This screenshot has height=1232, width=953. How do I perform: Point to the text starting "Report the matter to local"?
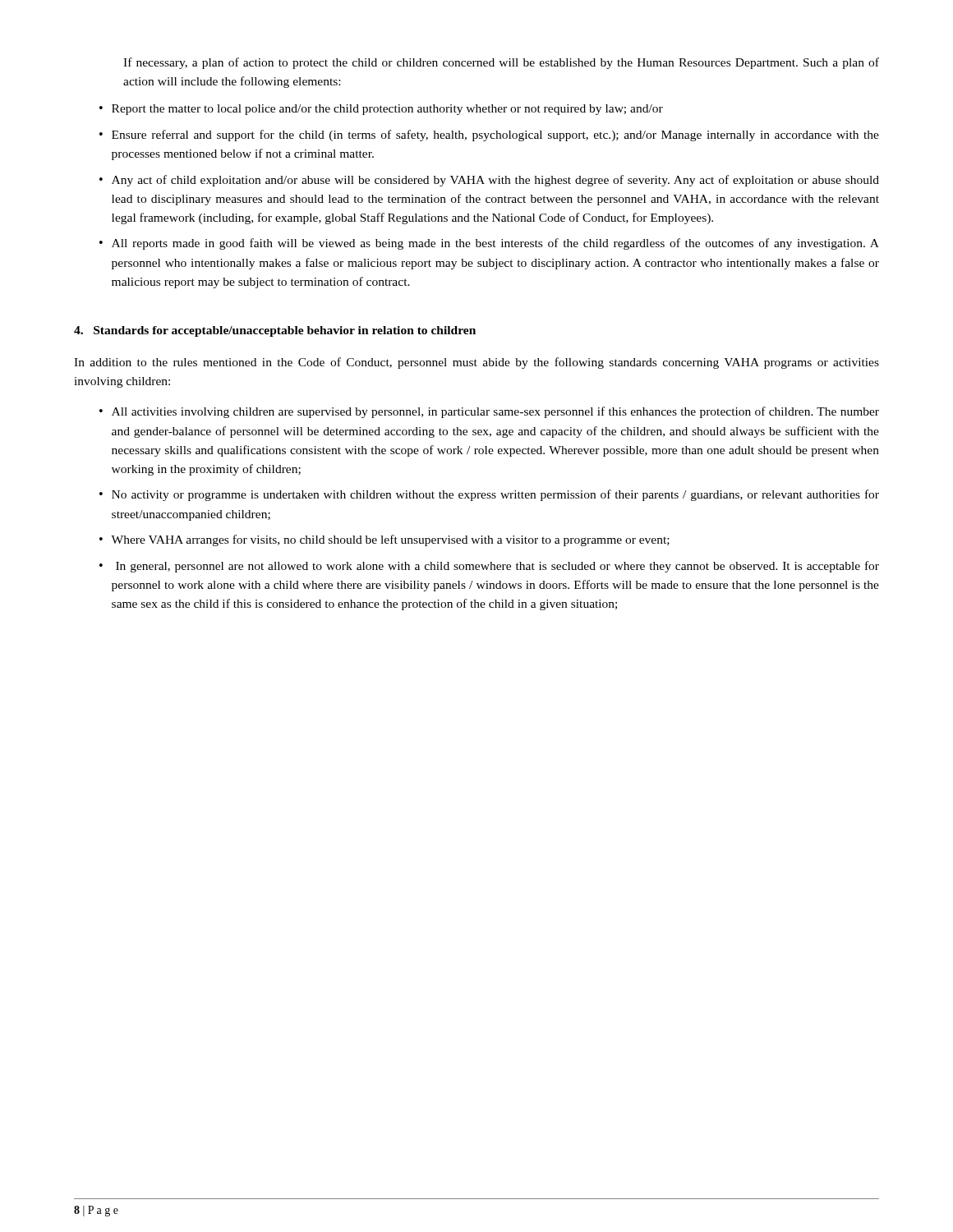tap(495, 108)
